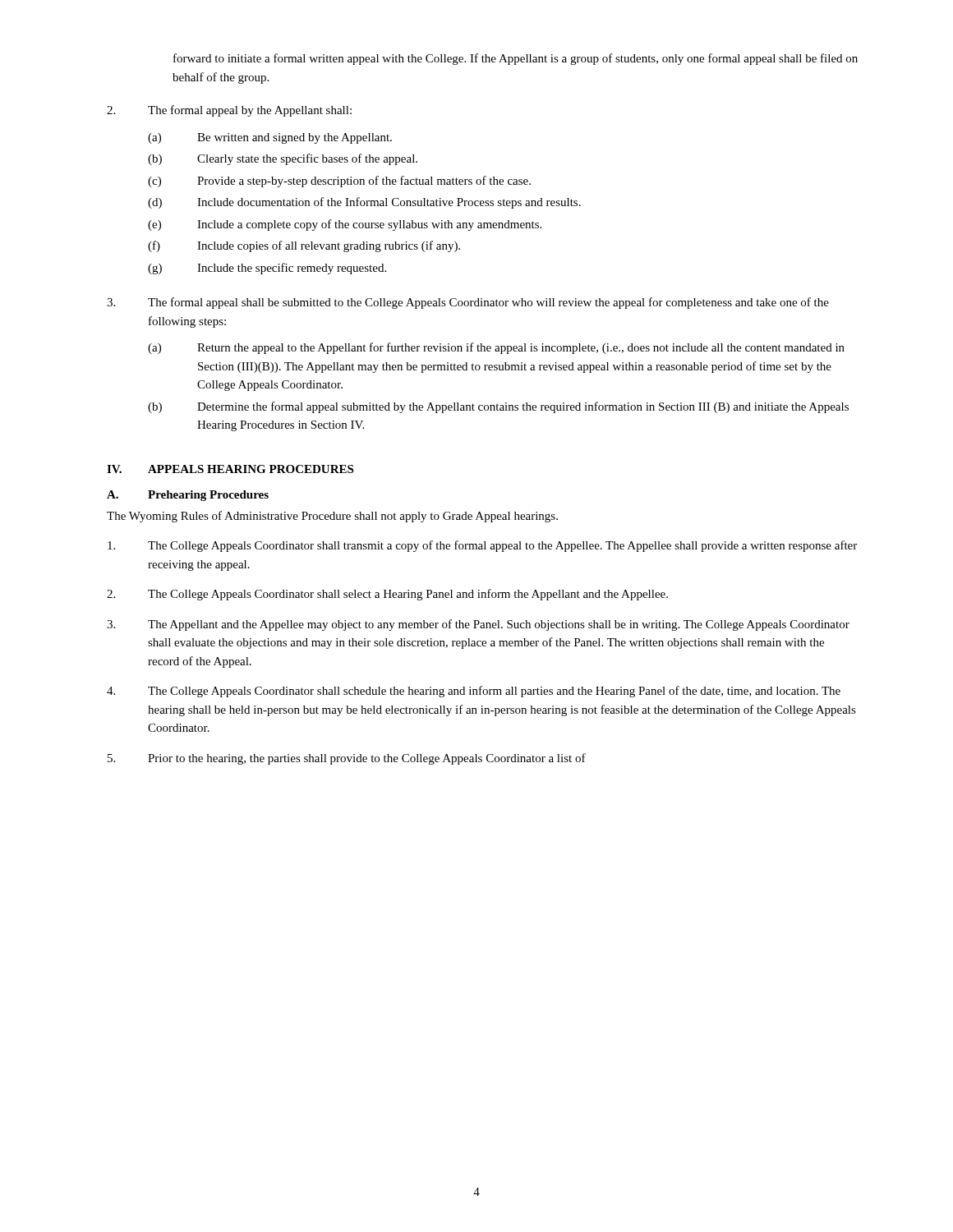Point to the block beginning "forward to initiate a formal written appeal"
953x1232 pixels.
tap(515, 68)
